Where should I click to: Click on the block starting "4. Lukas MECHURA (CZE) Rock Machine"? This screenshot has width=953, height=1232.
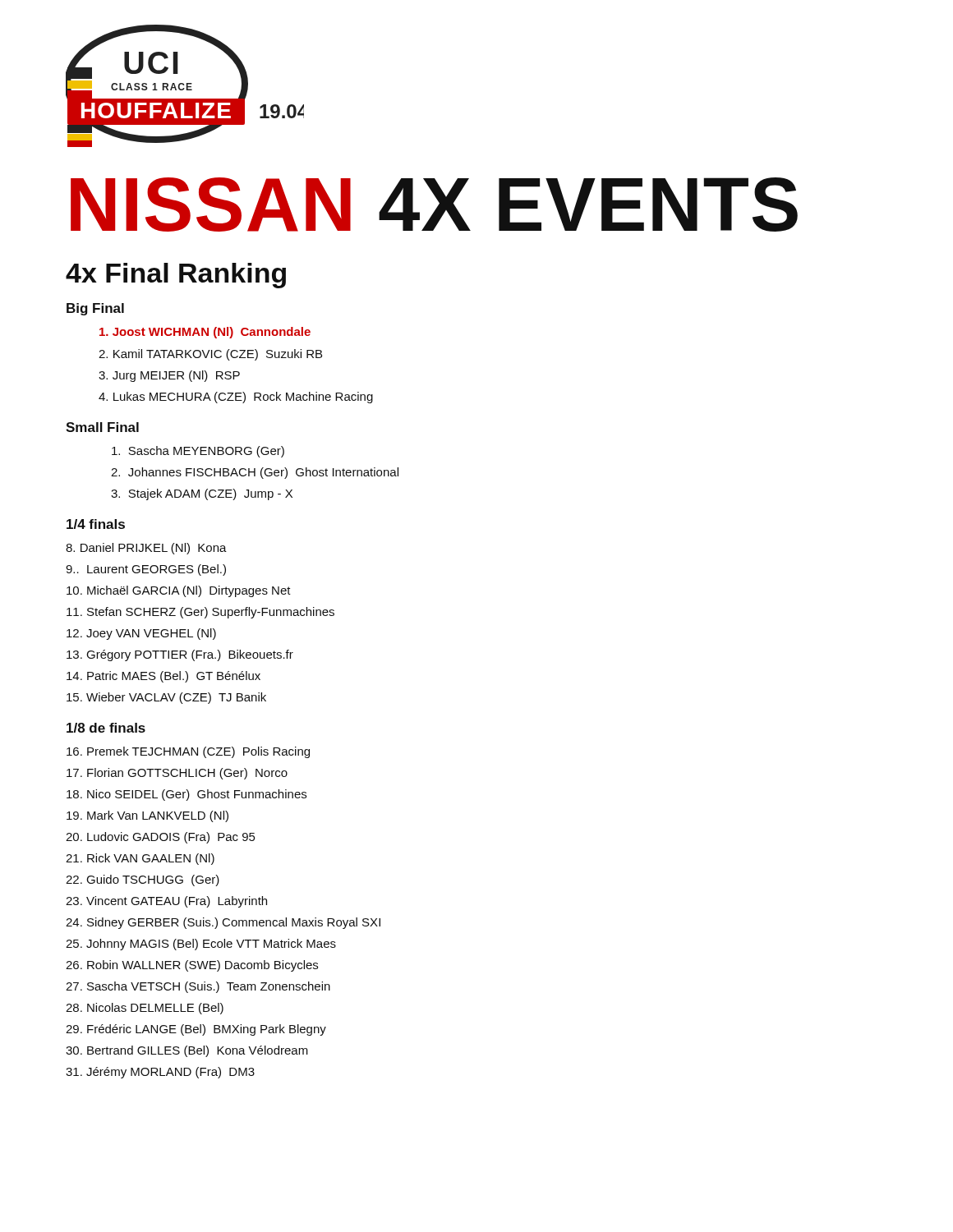click(x=236, y=396)
